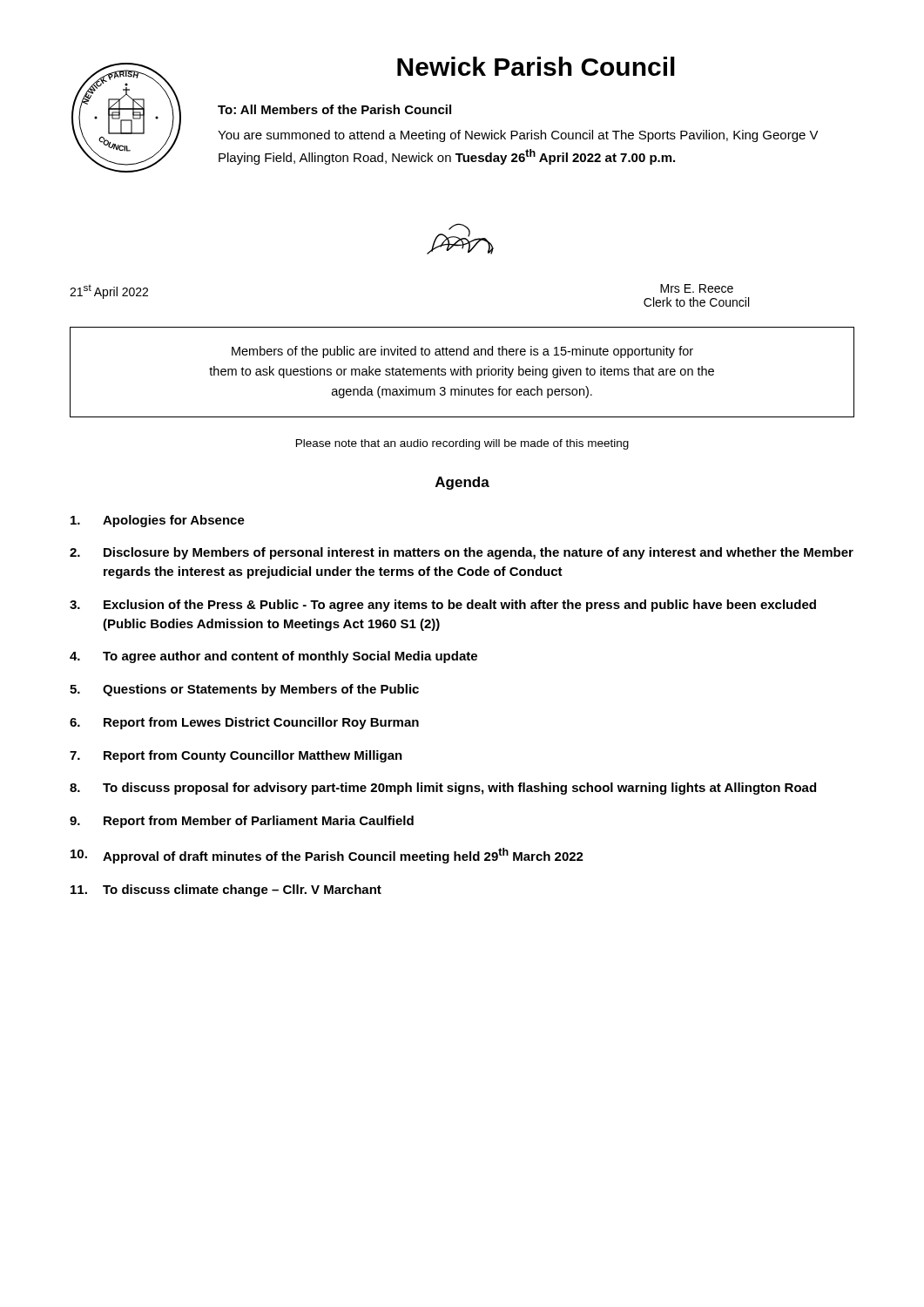
Task: Find the block on this page that starts "To: All Members of"
Action: [x=536, y=133]
